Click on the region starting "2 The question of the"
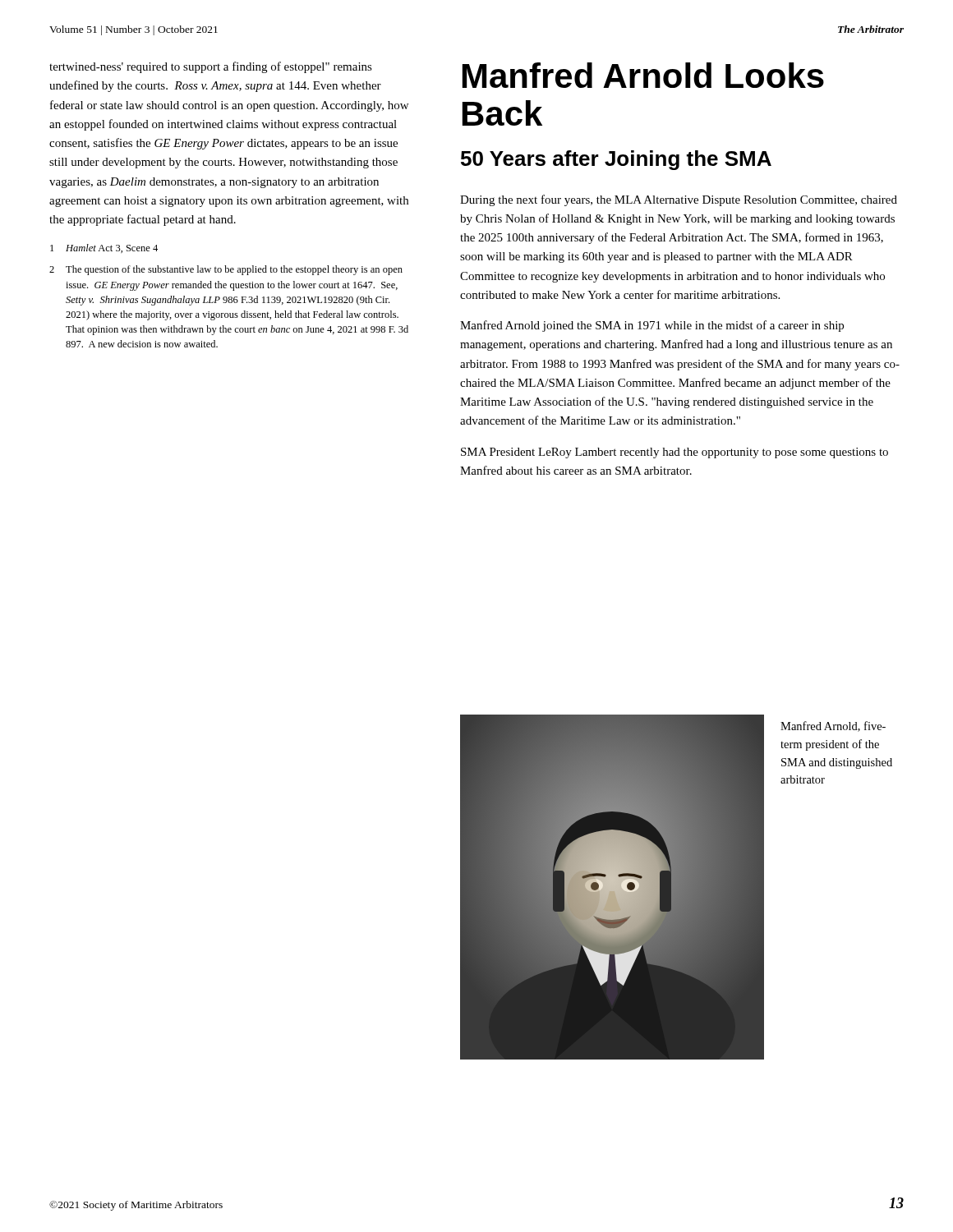 pyautogui.click(x=230, y=307)
